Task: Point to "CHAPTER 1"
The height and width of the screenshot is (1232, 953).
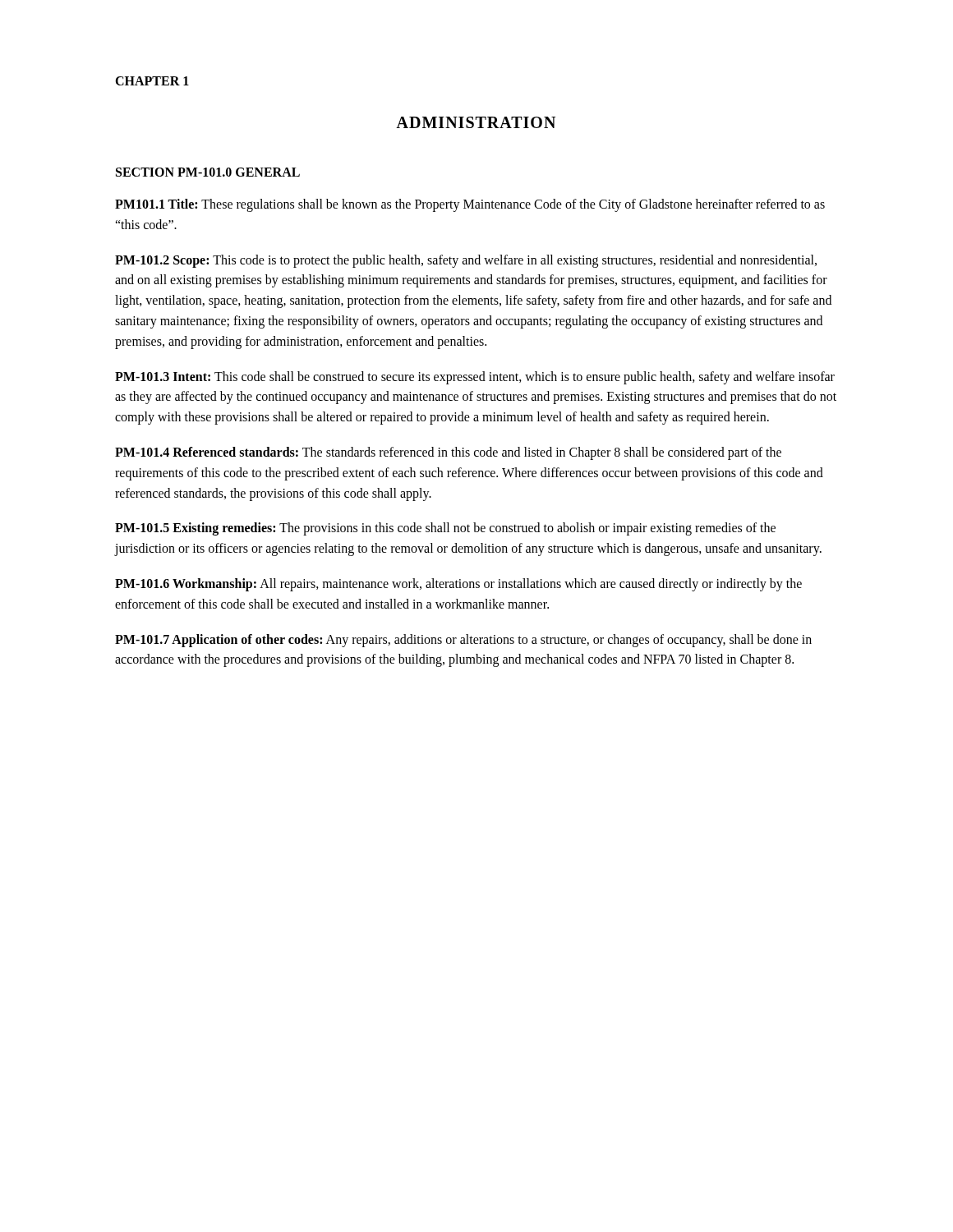Action: coord(152,81)
